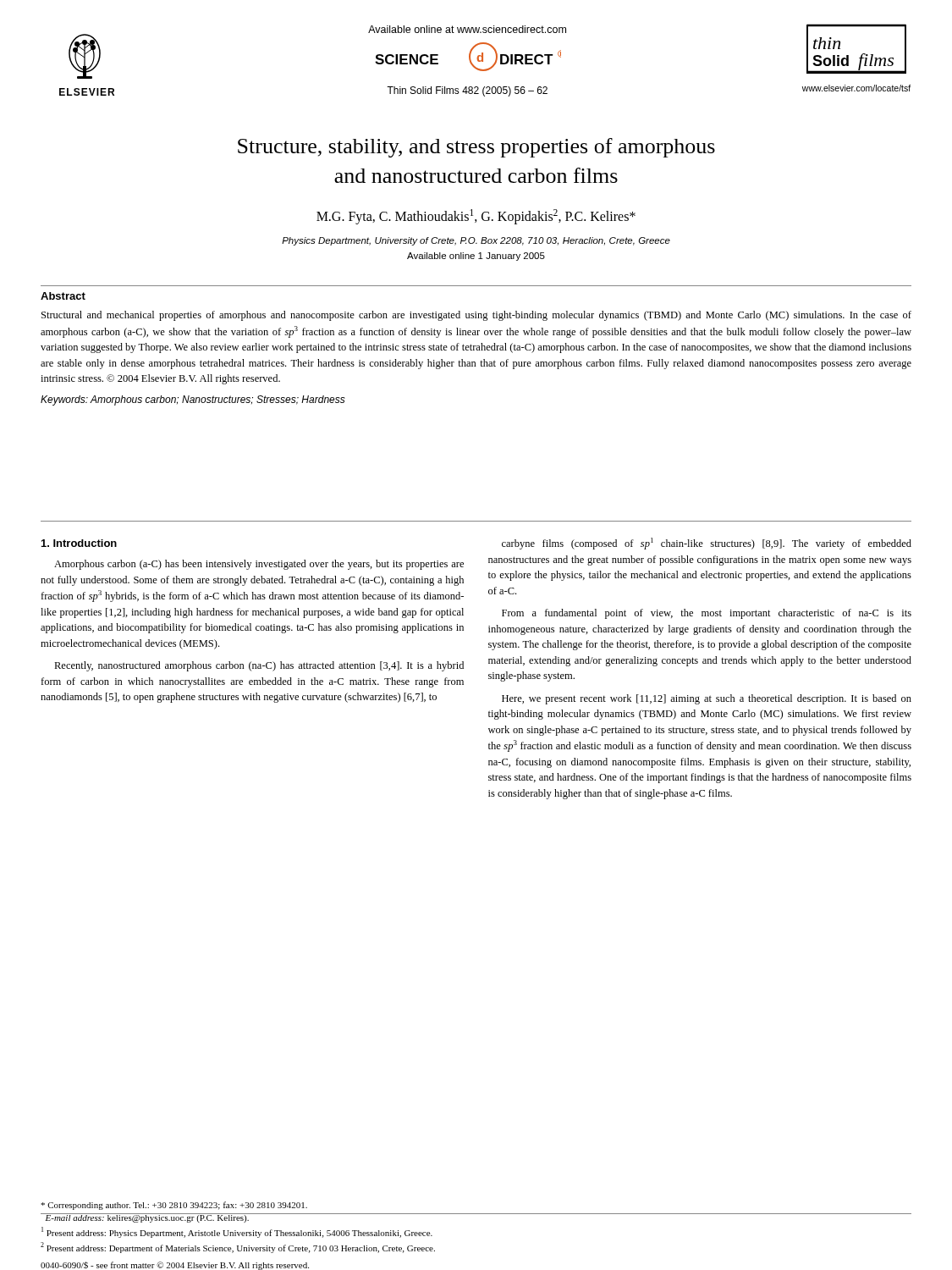The width and height of the screenshot is (952, 1270).
Task: Click on the element starting "Structural and mechanical properties of amorphous"
Action: [476, 347]
